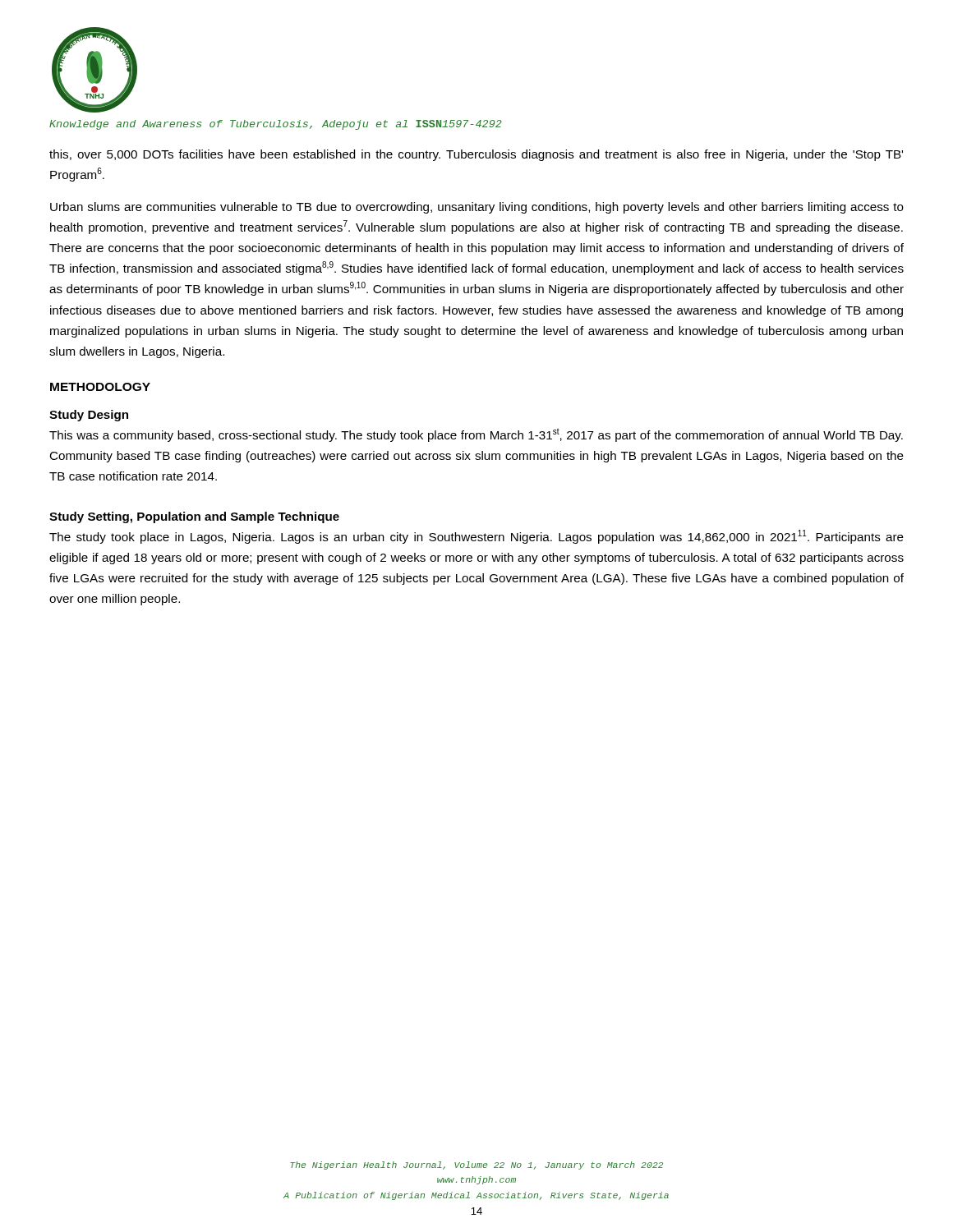Point to "Study Setting, Population and Sample Technique"
The image size is (953, 1232).
point(194,516)
